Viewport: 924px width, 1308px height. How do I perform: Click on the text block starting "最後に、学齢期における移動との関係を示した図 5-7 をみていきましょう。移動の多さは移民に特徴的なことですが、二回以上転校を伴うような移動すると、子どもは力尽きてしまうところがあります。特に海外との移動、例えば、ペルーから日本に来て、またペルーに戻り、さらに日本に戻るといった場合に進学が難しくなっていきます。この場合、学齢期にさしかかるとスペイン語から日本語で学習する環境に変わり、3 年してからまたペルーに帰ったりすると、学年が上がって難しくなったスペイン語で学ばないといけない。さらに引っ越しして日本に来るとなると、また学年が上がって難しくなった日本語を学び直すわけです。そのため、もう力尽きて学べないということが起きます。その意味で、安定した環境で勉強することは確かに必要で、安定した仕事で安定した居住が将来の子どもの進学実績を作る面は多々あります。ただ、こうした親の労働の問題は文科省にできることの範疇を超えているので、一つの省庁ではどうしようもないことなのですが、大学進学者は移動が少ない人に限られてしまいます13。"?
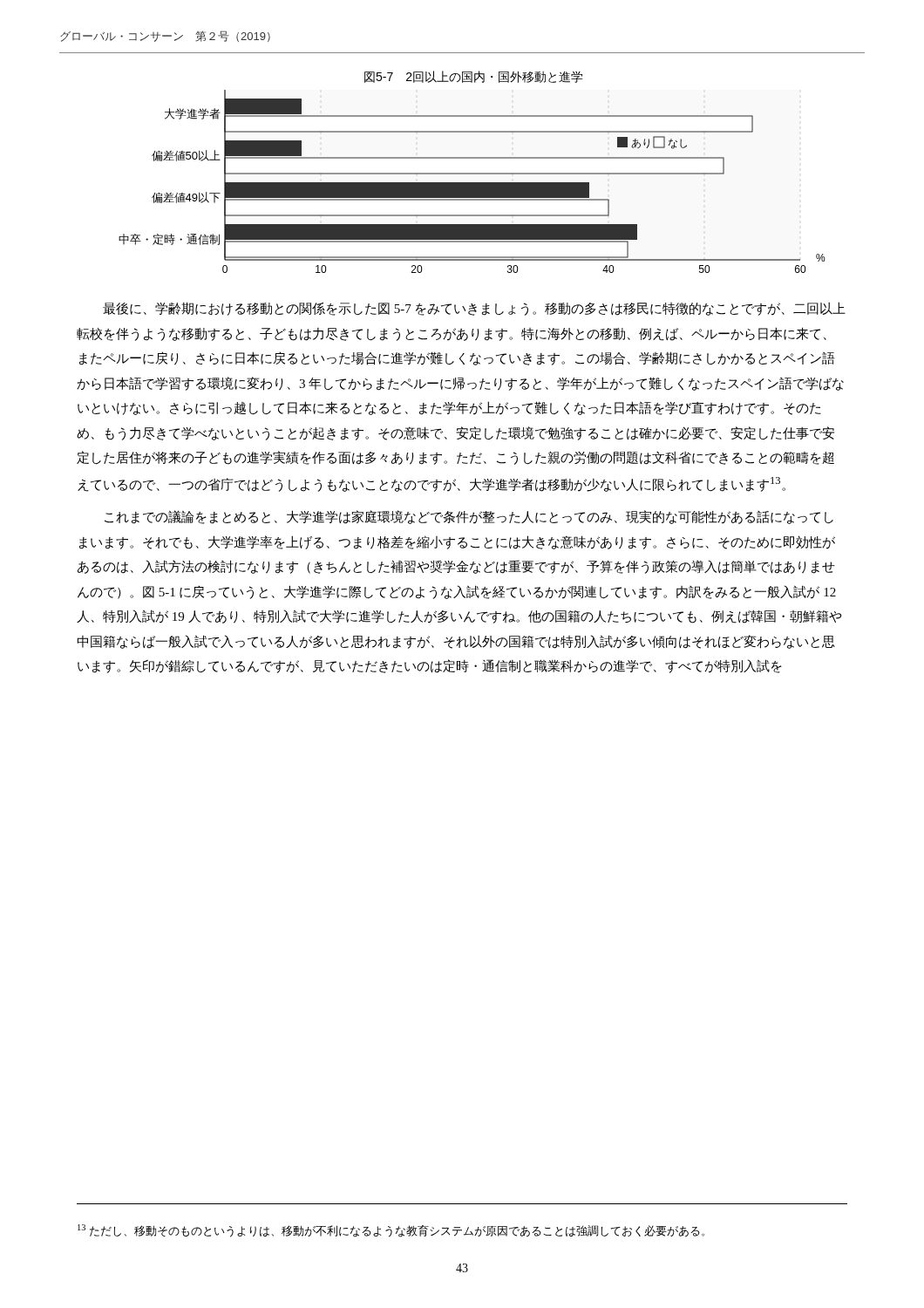pyautogui.click(x=462, y=488)
